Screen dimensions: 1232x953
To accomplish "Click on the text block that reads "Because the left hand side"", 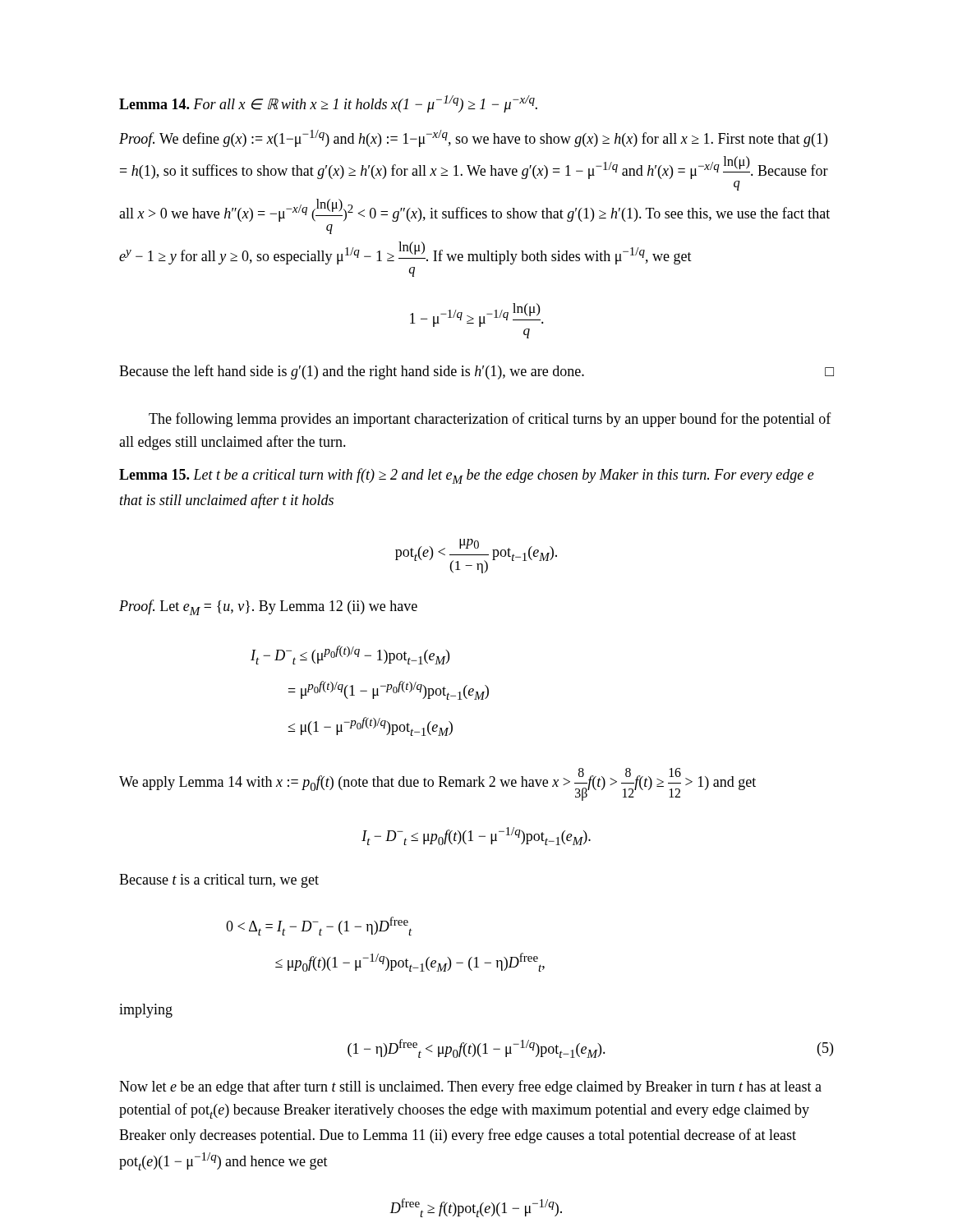I will (x=476, y=372).
